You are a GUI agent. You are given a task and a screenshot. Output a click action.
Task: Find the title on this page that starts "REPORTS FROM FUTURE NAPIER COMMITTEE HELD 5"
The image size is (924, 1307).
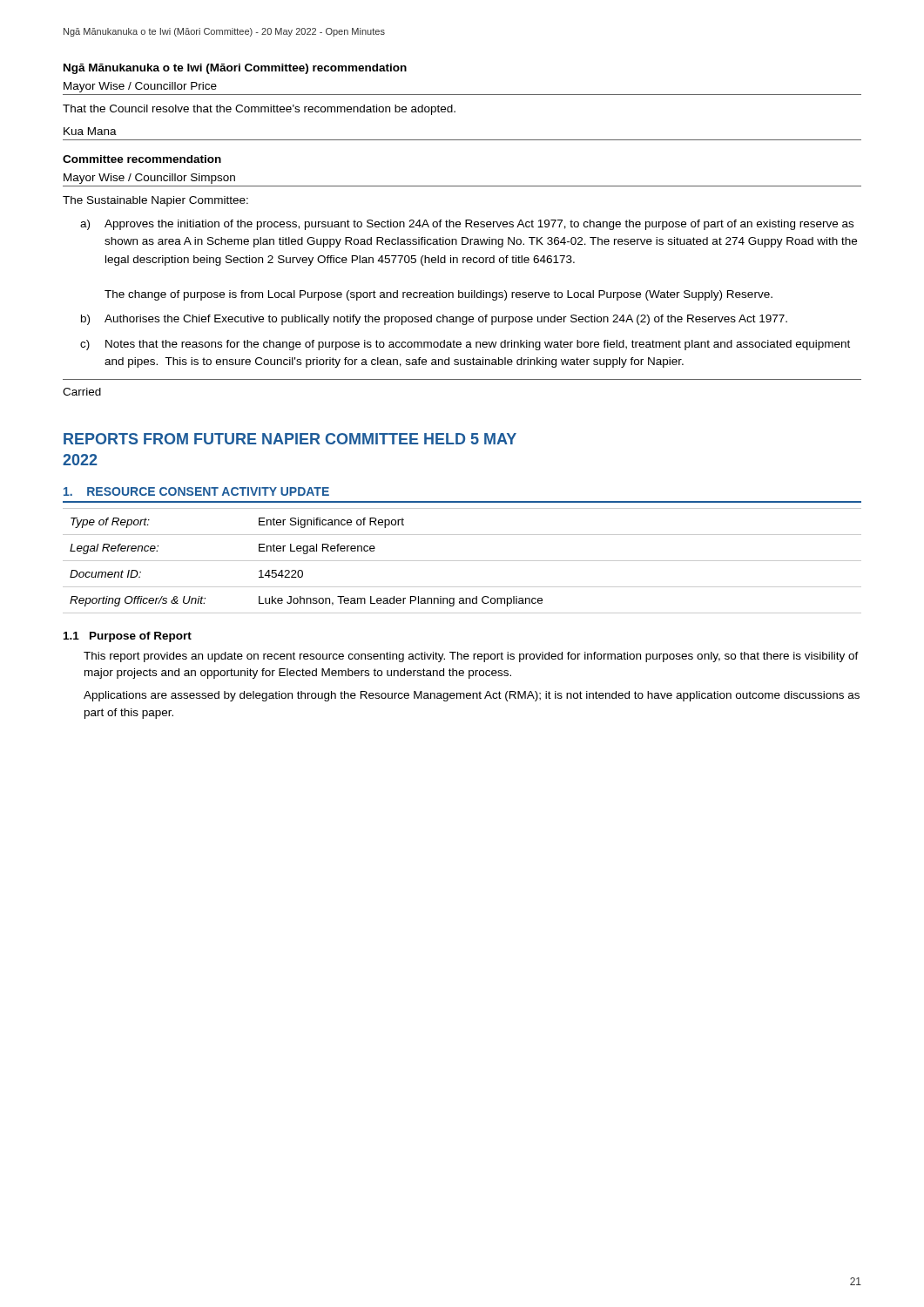point(290,449)
